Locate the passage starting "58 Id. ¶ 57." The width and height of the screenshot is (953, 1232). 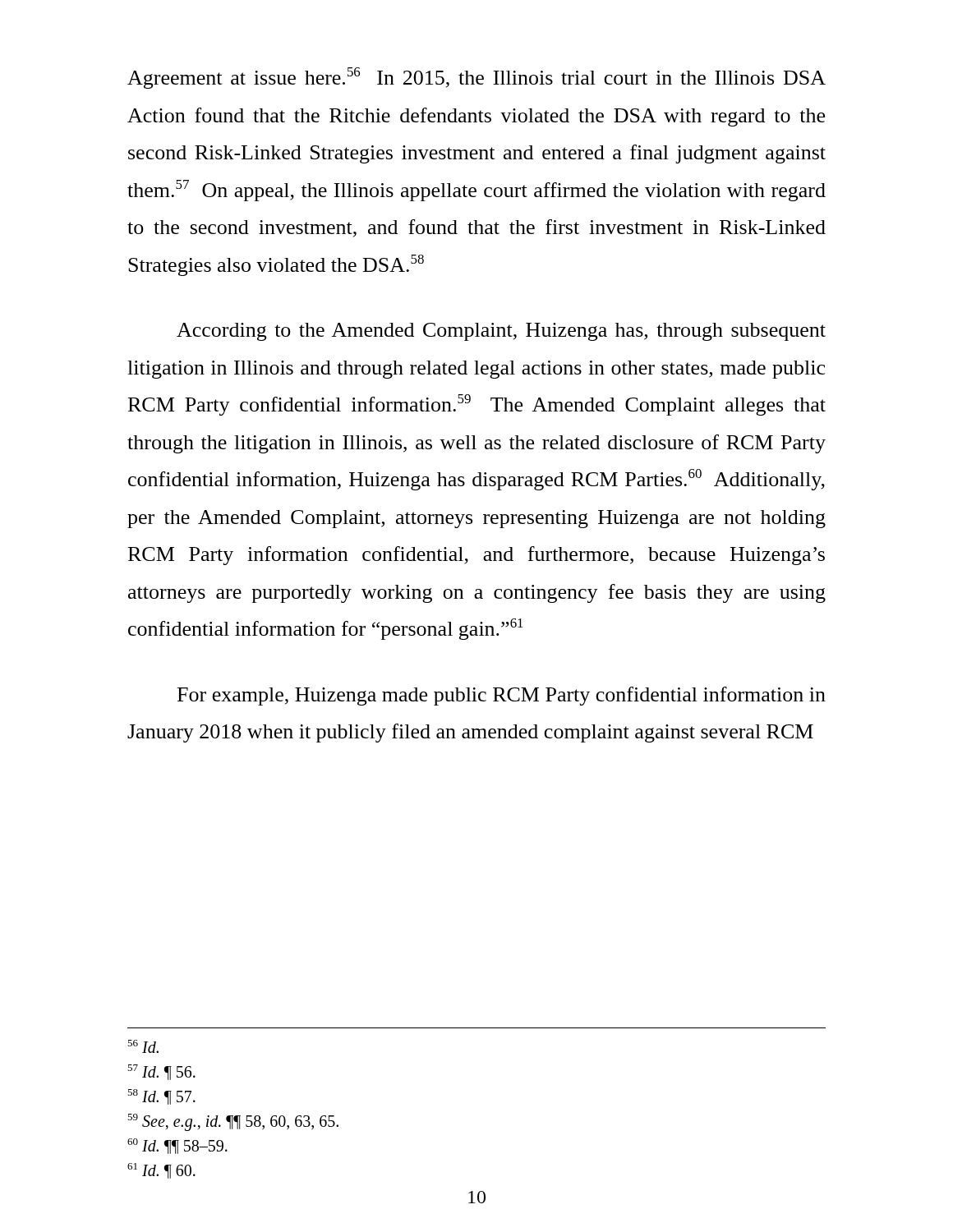(162, 1096)
